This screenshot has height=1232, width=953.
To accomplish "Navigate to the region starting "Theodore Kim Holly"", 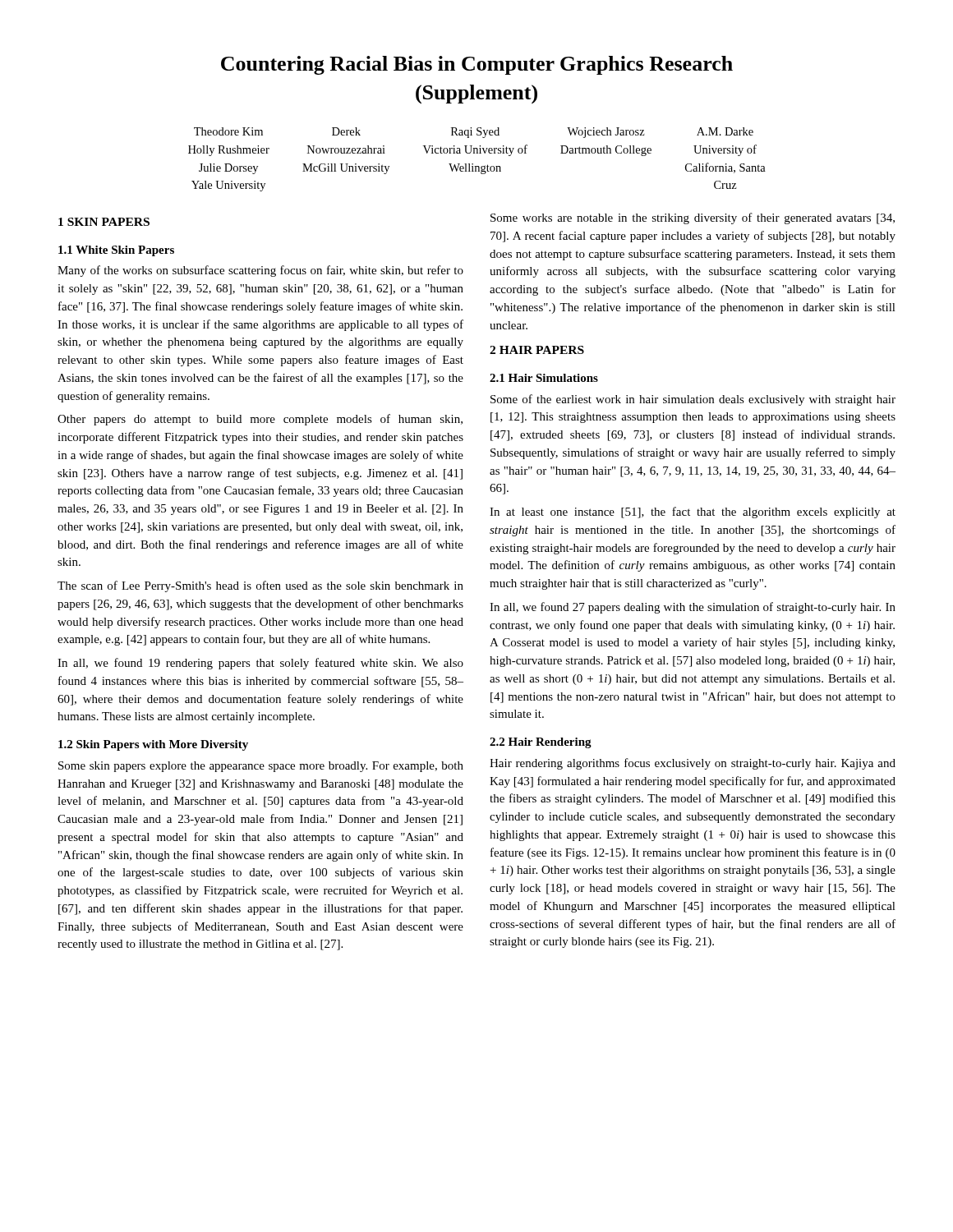I will tap(476, 159).
